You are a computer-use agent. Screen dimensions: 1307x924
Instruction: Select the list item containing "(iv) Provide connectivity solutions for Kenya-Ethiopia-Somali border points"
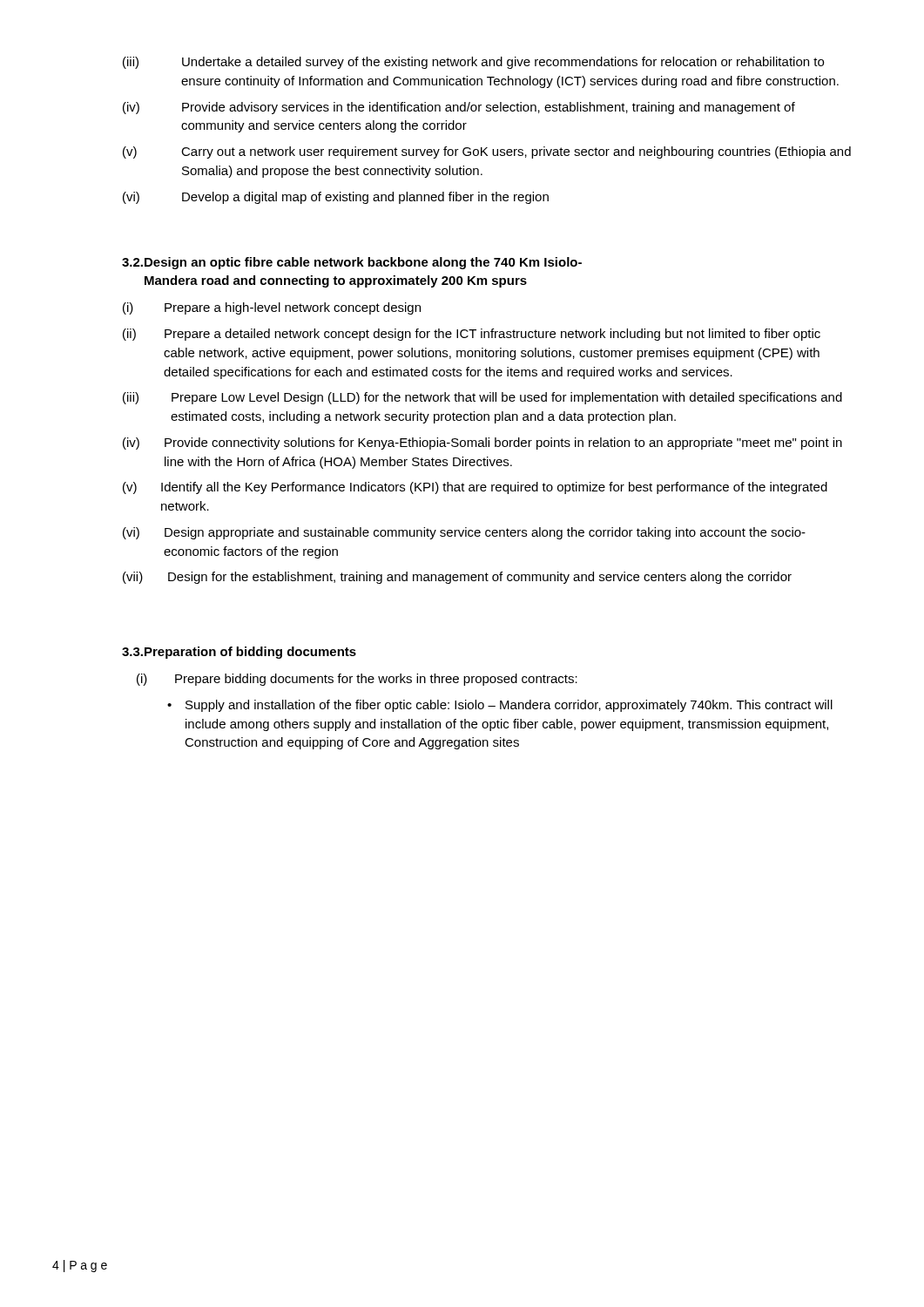(488, 452)
